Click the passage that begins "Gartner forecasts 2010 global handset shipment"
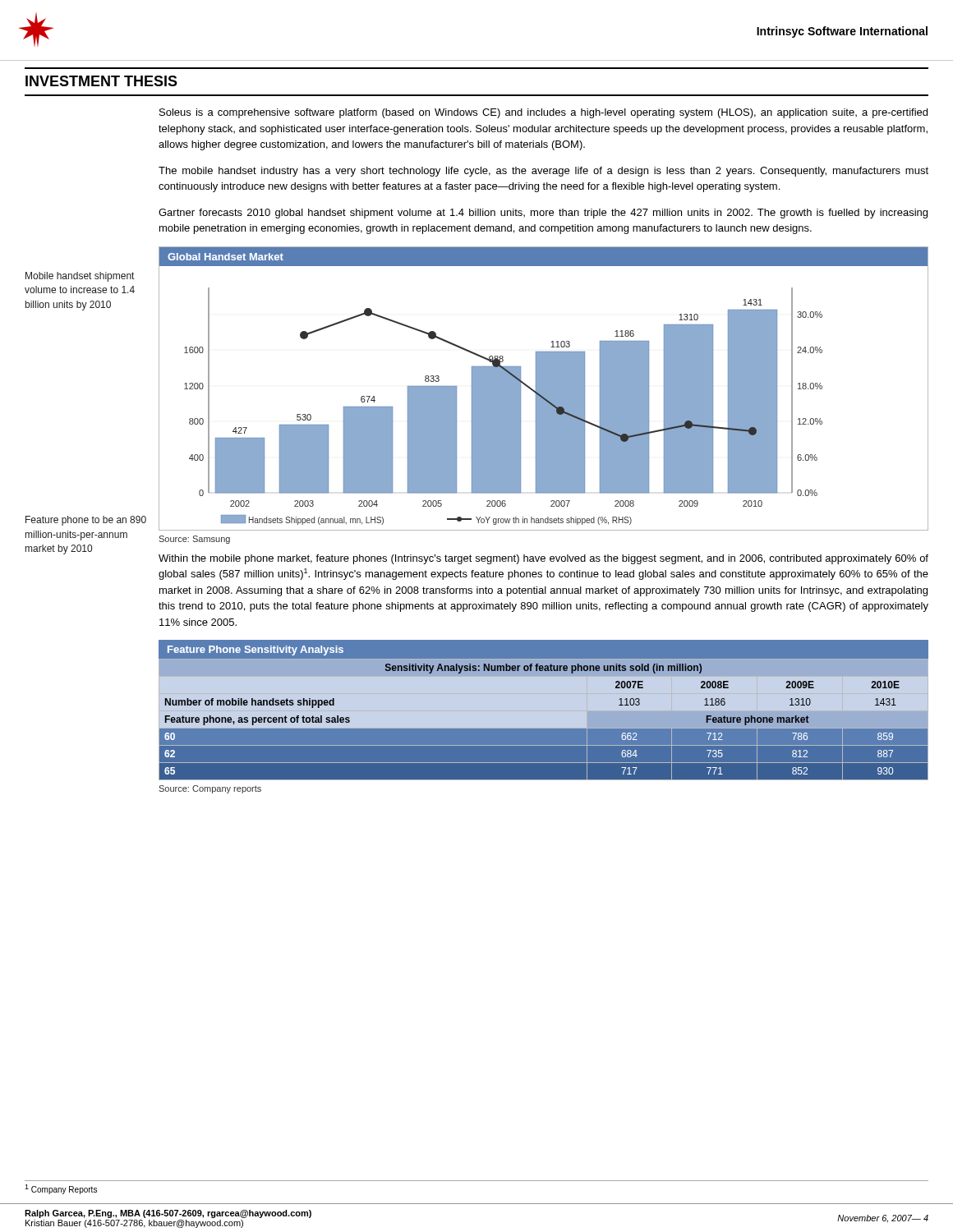The image size is (953, 1232). (543, 220)
